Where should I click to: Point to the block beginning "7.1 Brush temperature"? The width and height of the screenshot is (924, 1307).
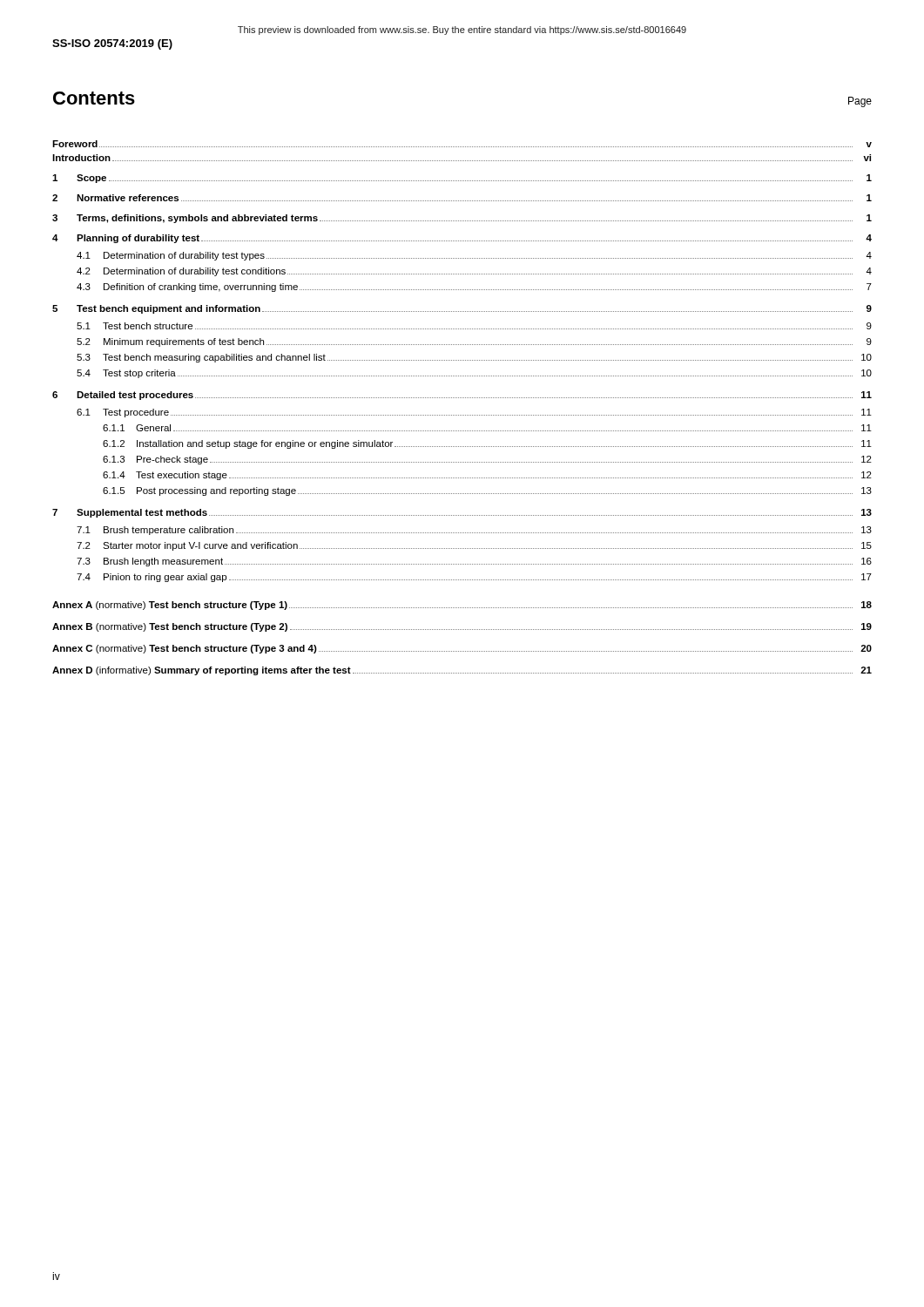(462, 530)
